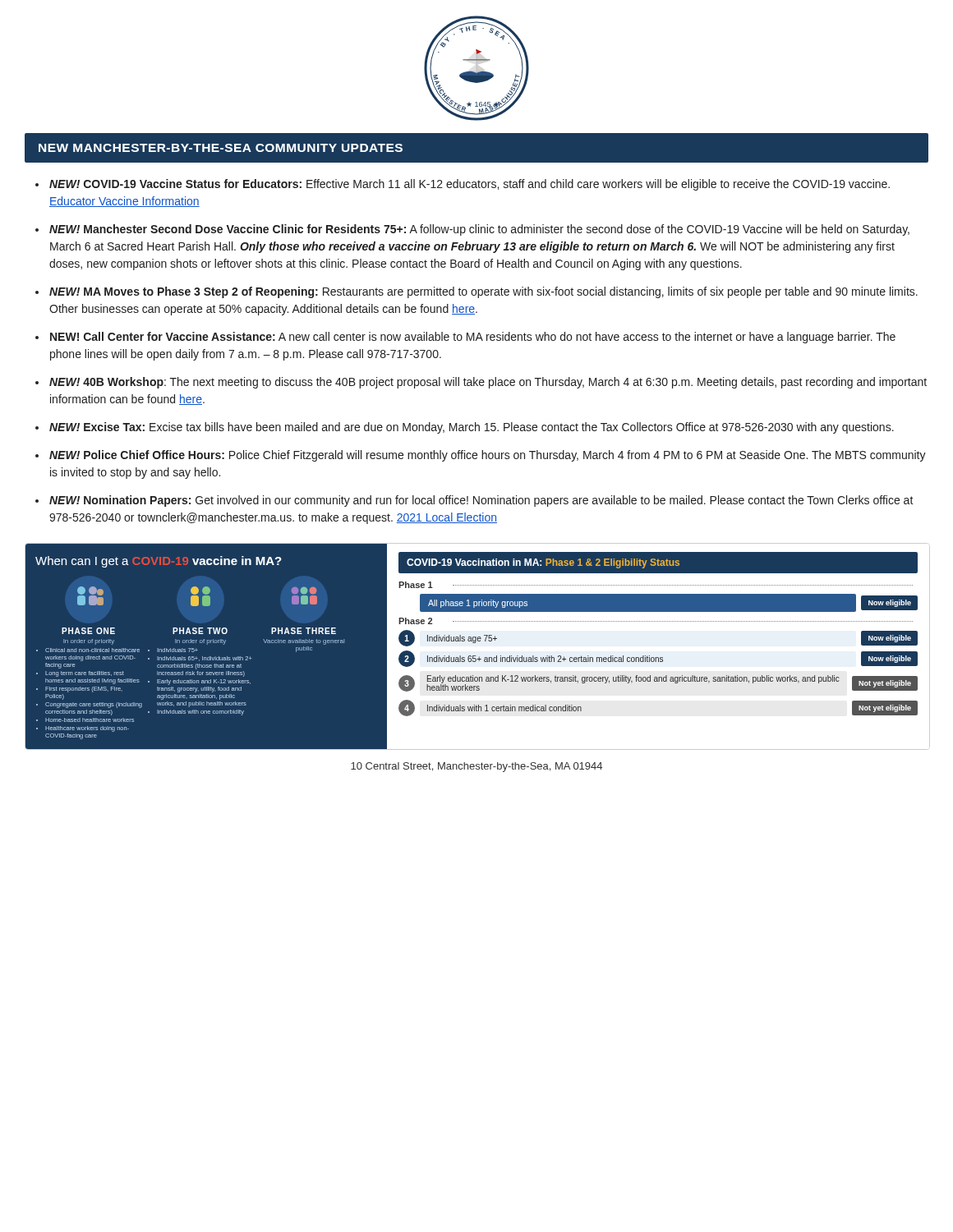Locate the text block starting "NEW! Excise Tax: Excise tax bills"

click(x=472, y=427)
